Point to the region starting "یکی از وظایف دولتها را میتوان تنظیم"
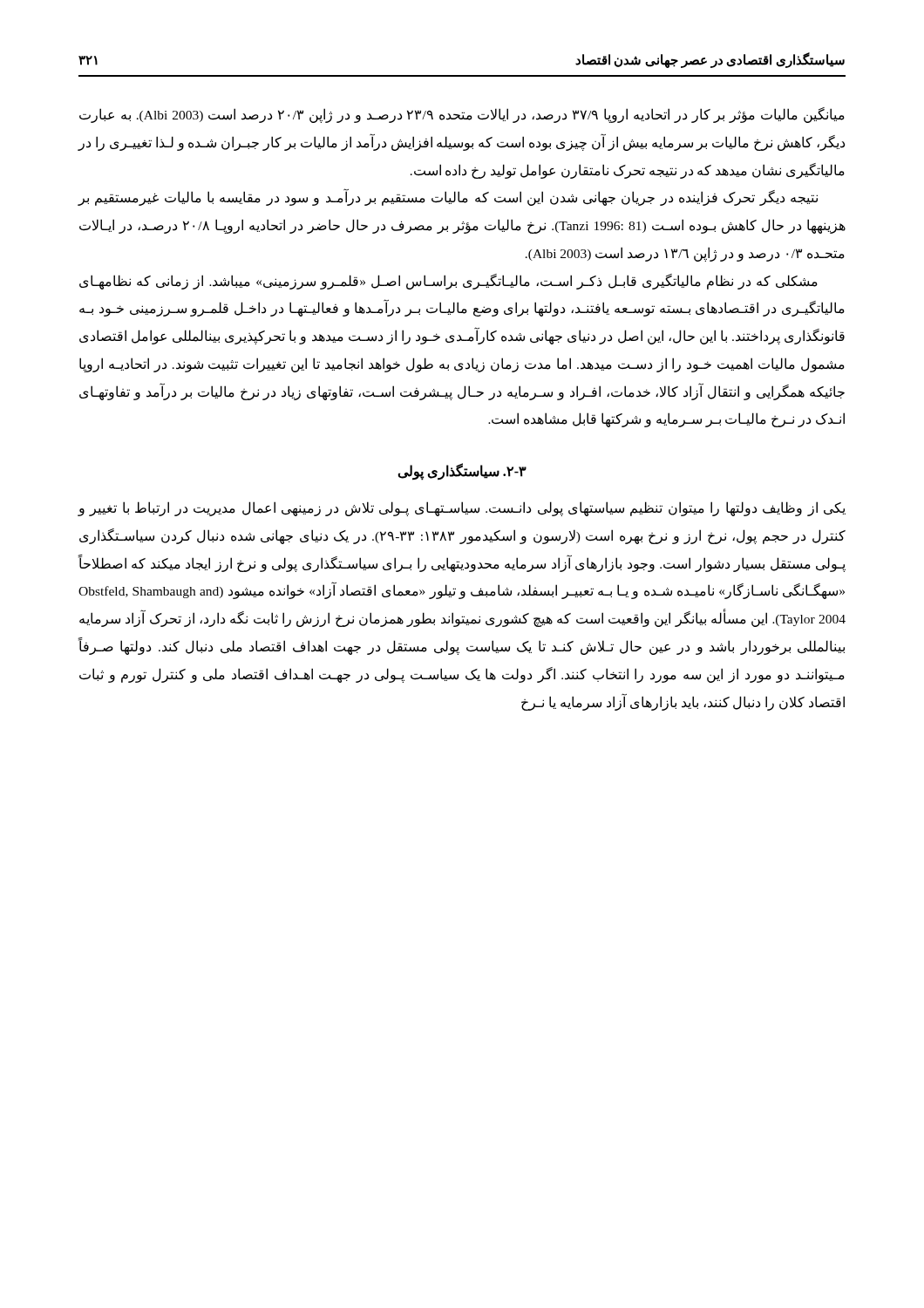 pos(462,605)
